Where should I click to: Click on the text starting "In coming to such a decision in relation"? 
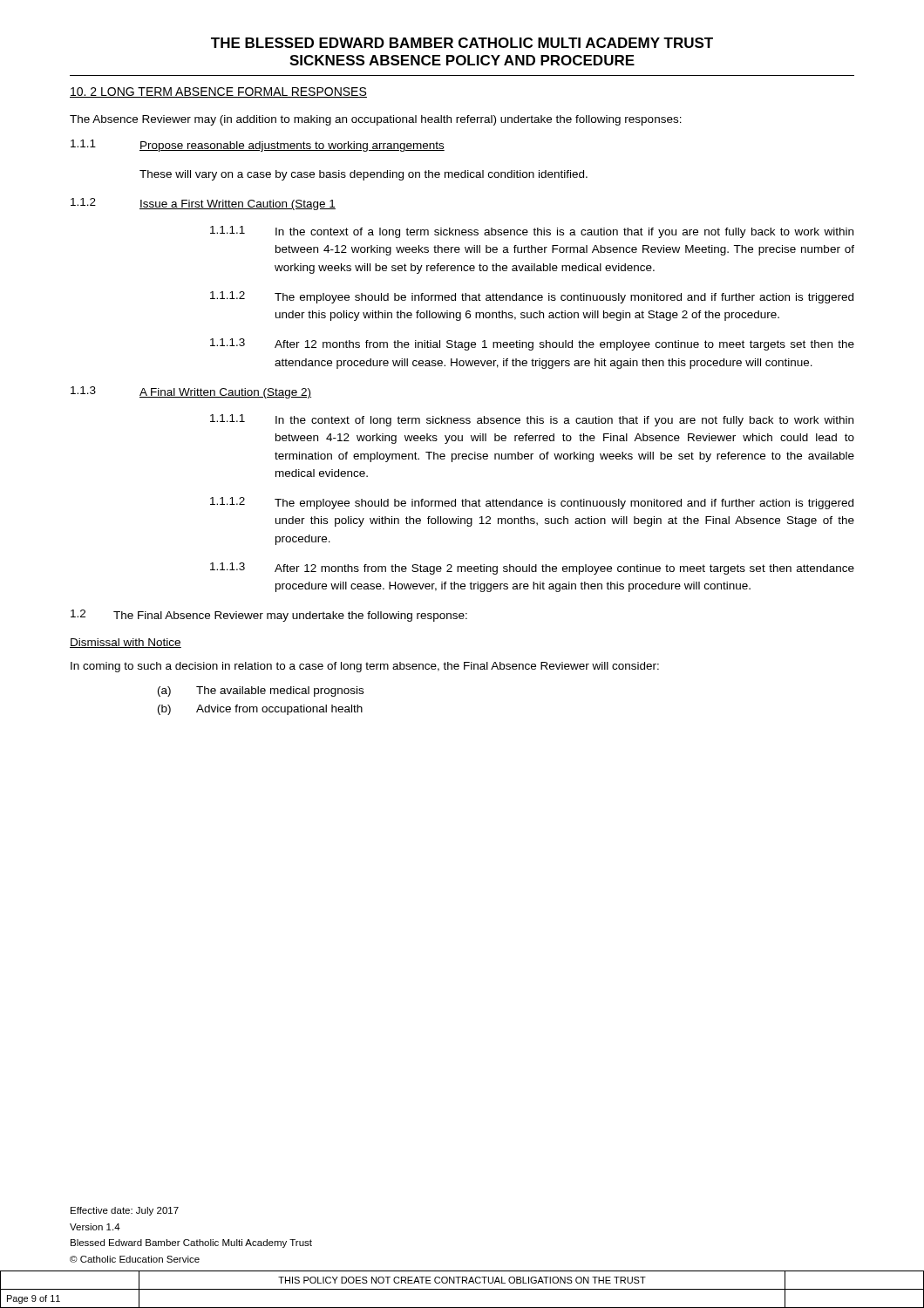click(365, 665)
